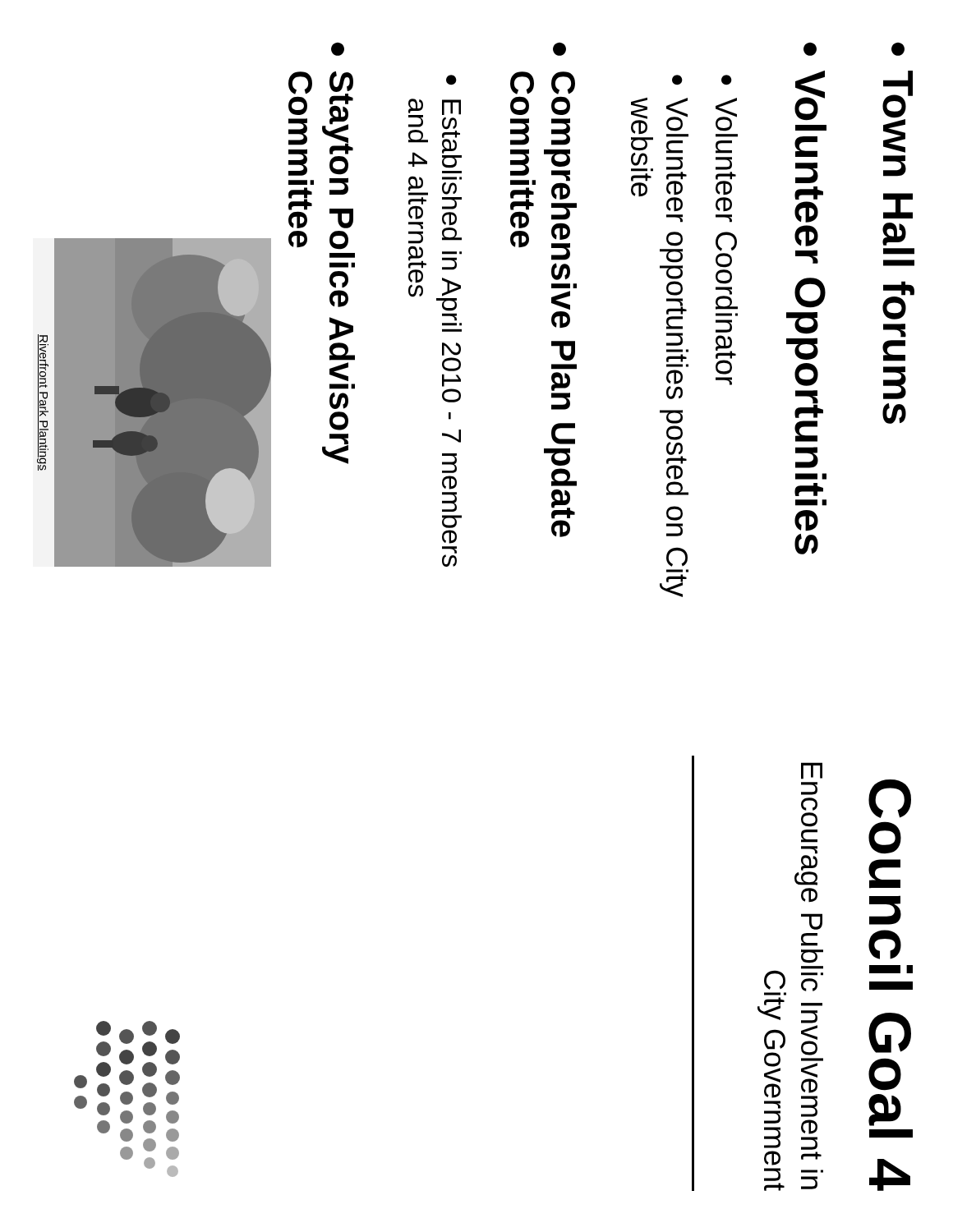Click where it says "Encourage Public Involvement inCity Government"
The image size is (953, 1232).
click(793, 973)
